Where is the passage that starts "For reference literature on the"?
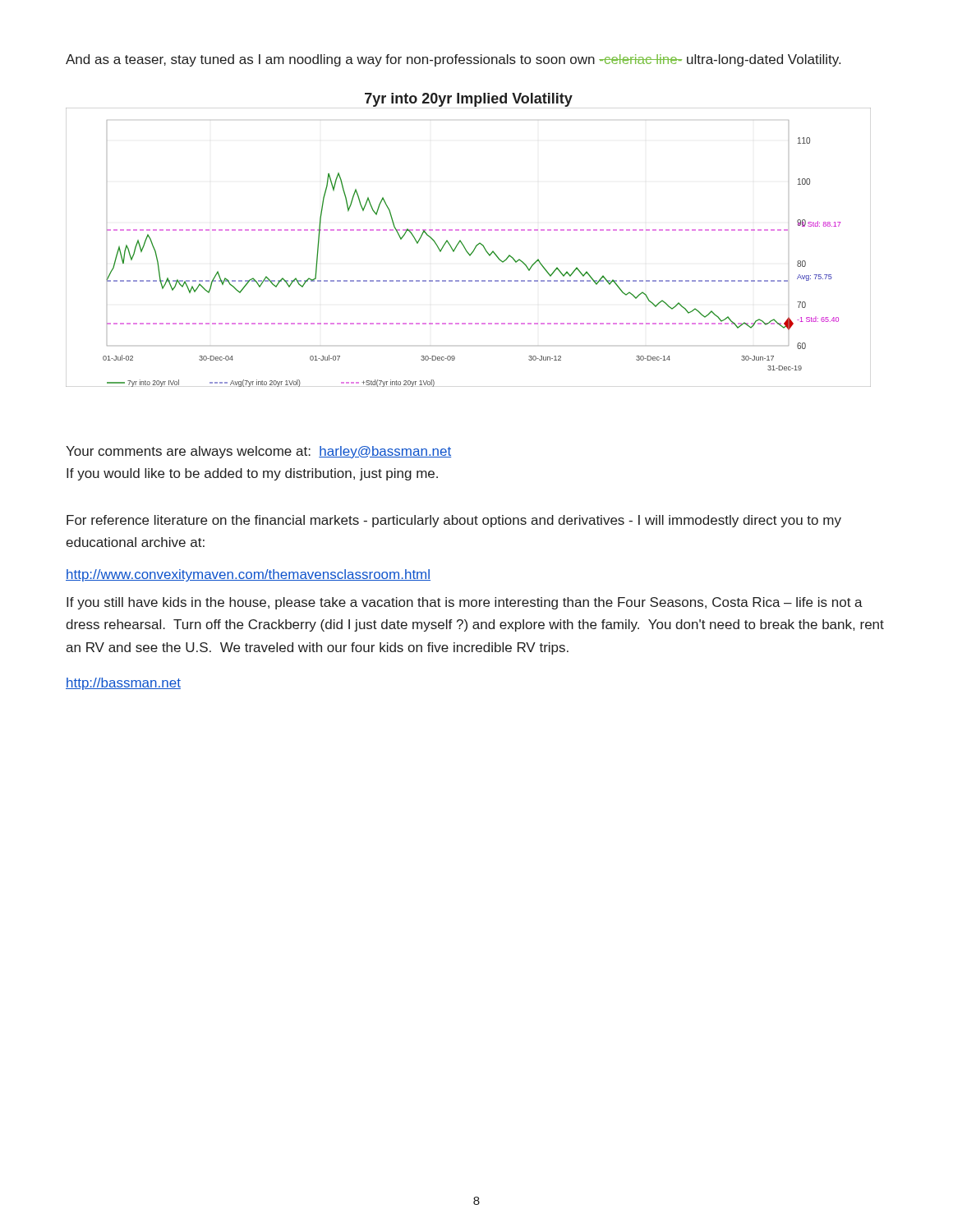The height and width of the screenshot is (1232, 953). point(453,531)
